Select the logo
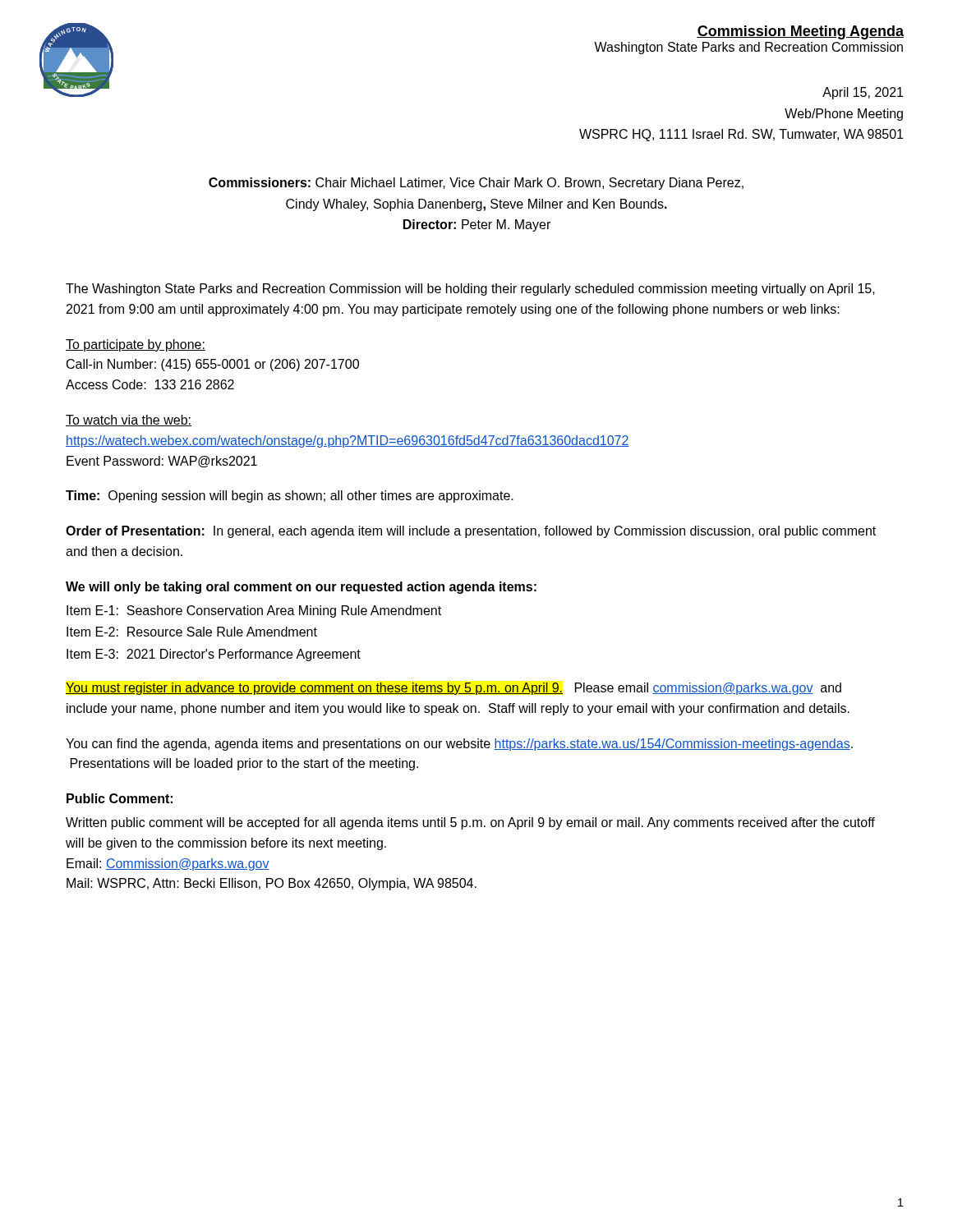The height and width of the screenshot is (1232, 953). pos(76,60)
